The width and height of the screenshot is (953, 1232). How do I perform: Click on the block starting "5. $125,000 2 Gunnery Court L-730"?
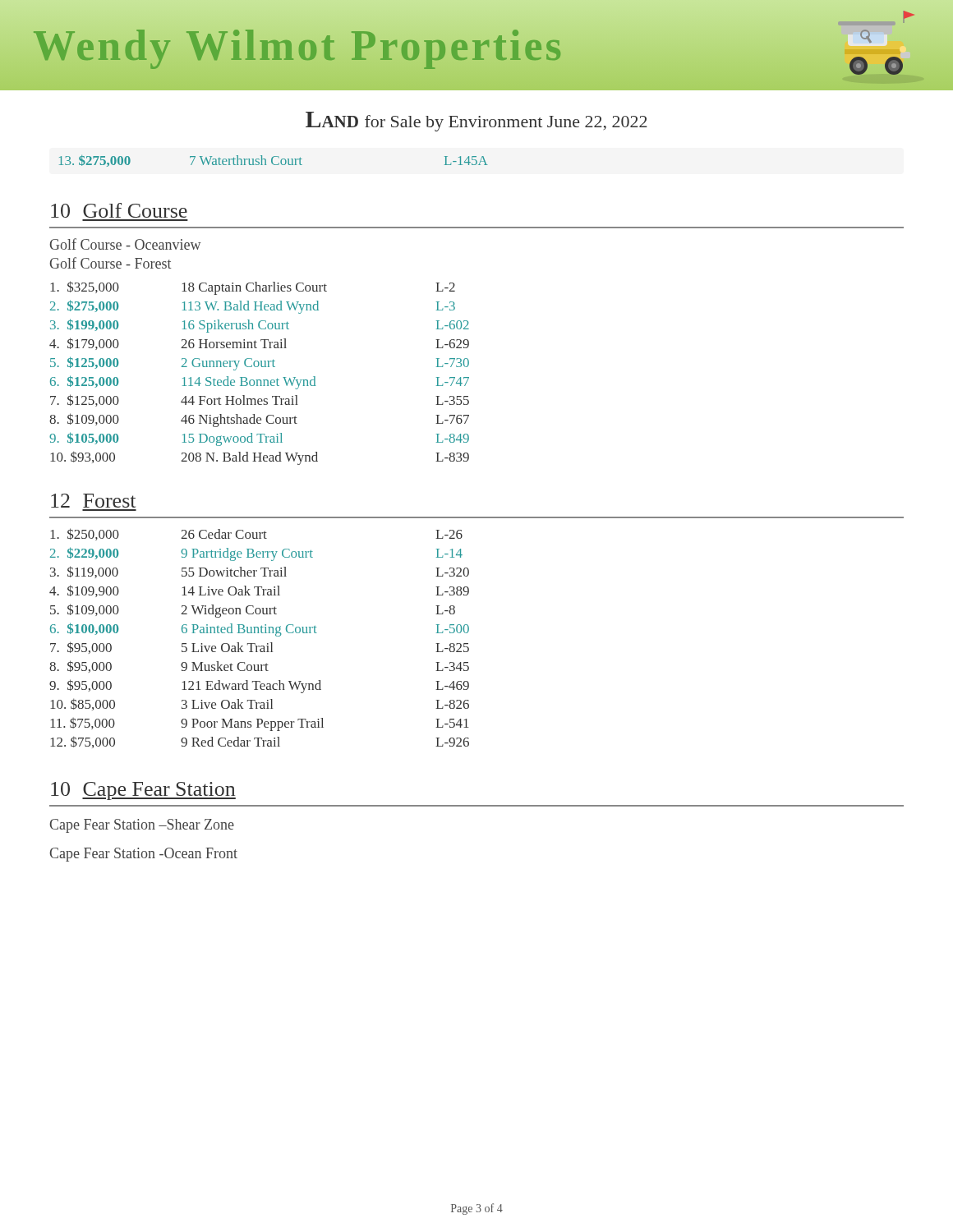tap(259, 363)
